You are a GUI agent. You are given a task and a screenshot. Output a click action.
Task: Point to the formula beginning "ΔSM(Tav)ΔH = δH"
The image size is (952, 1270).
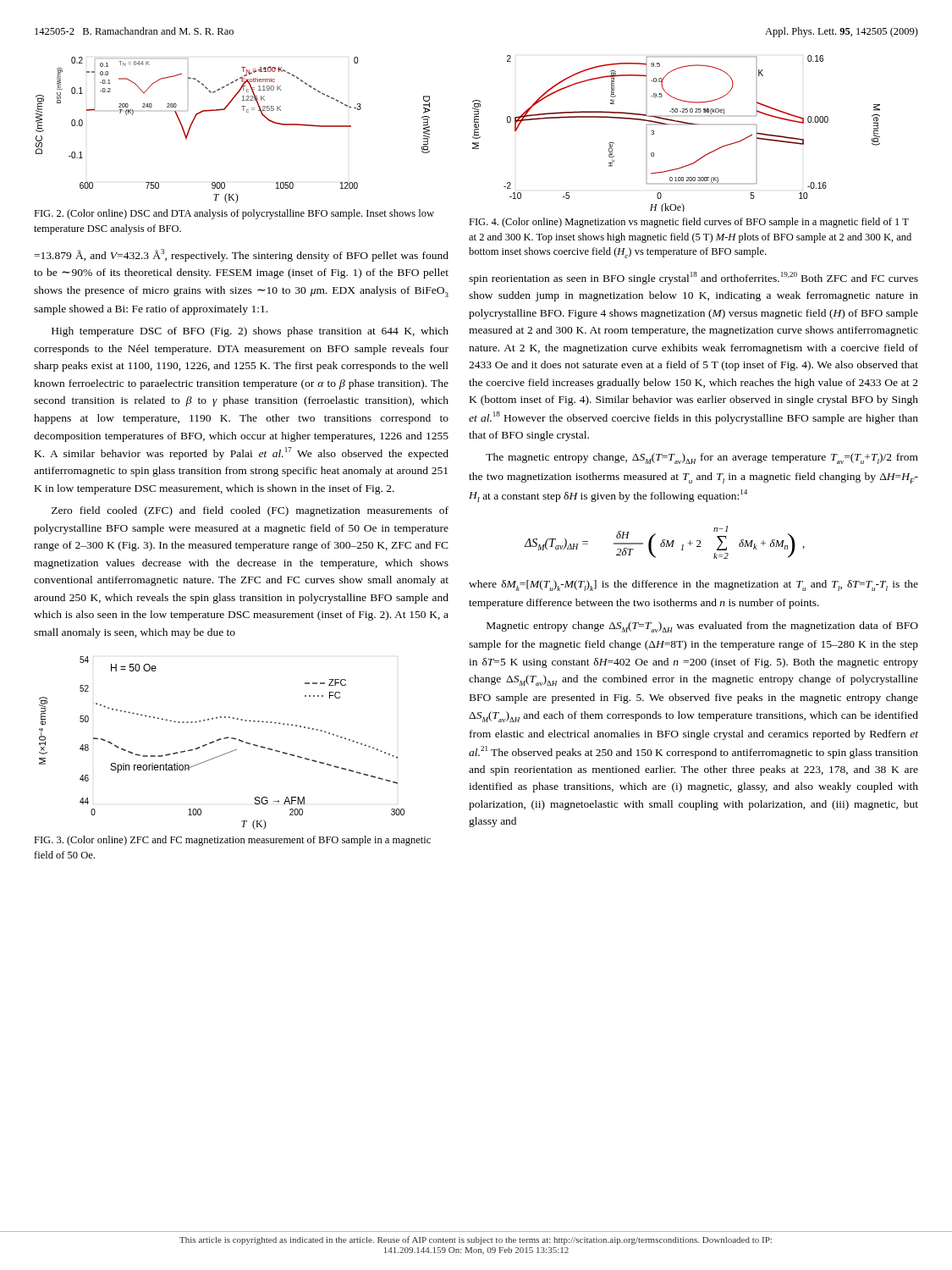click(x=693, y=539)
